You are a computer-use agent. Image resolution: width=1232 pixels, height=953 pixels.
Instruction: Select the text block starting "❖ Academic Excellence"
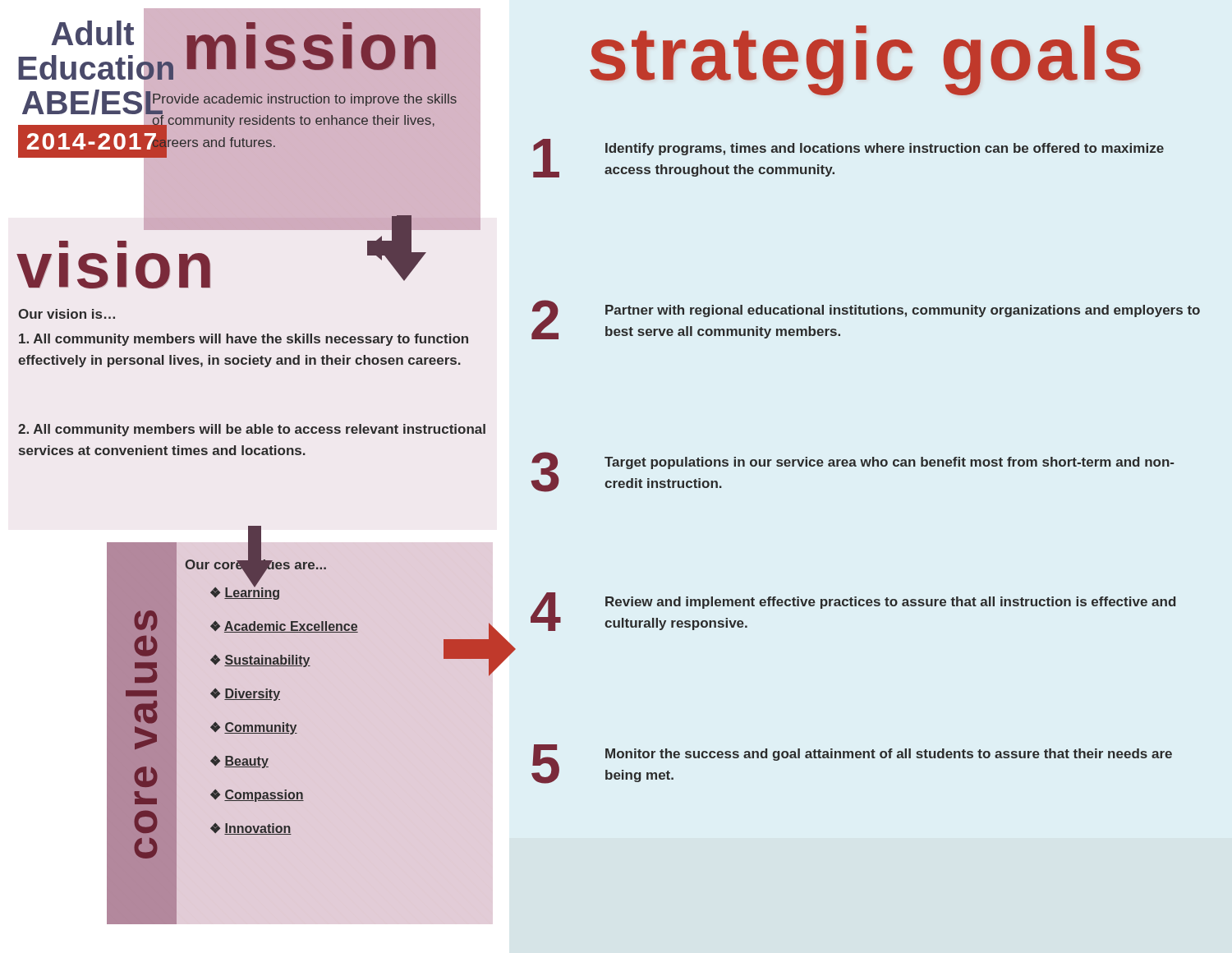[284, 626]
